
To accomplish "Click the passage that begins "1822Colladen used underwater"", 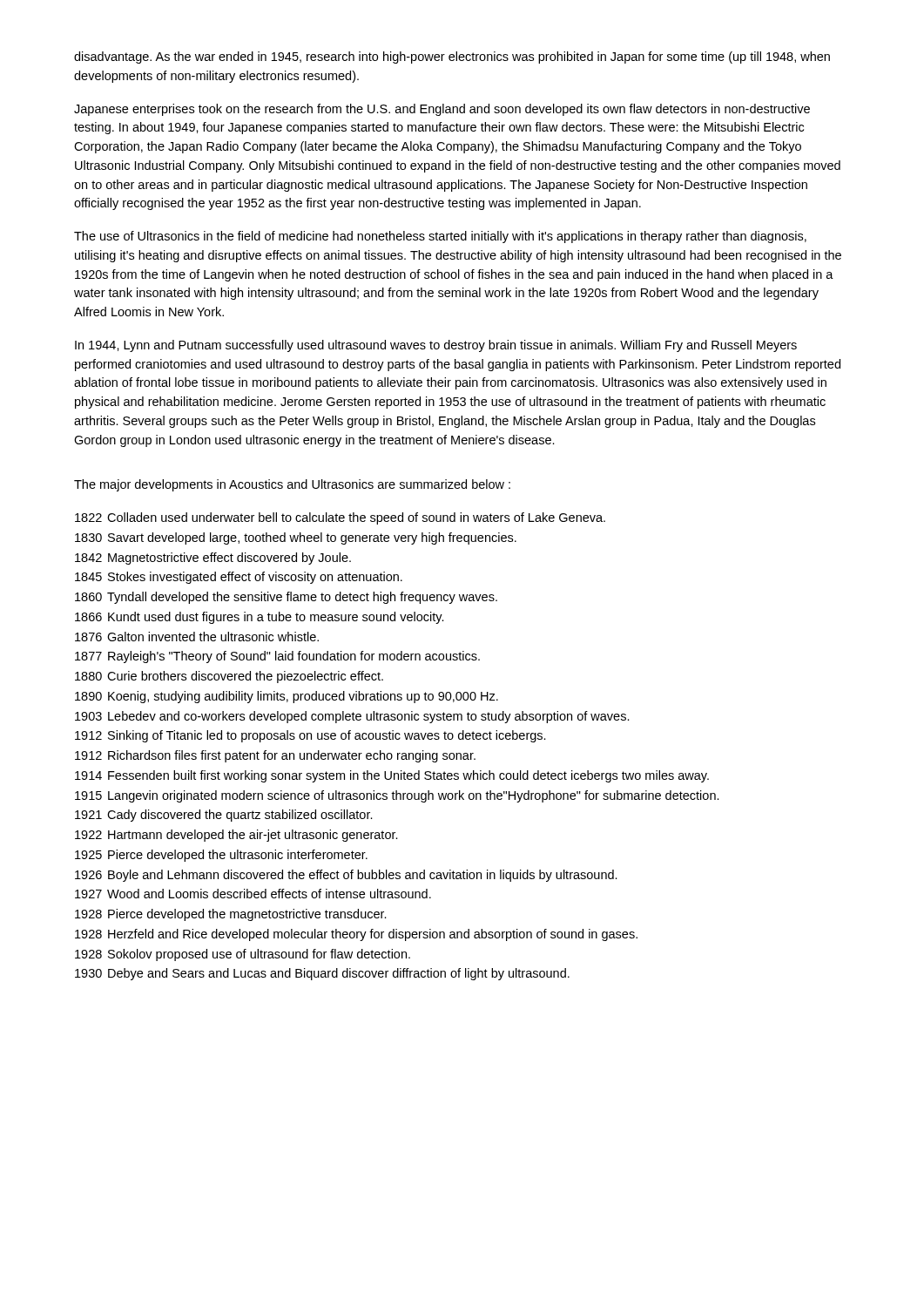I will click(460, 518).
